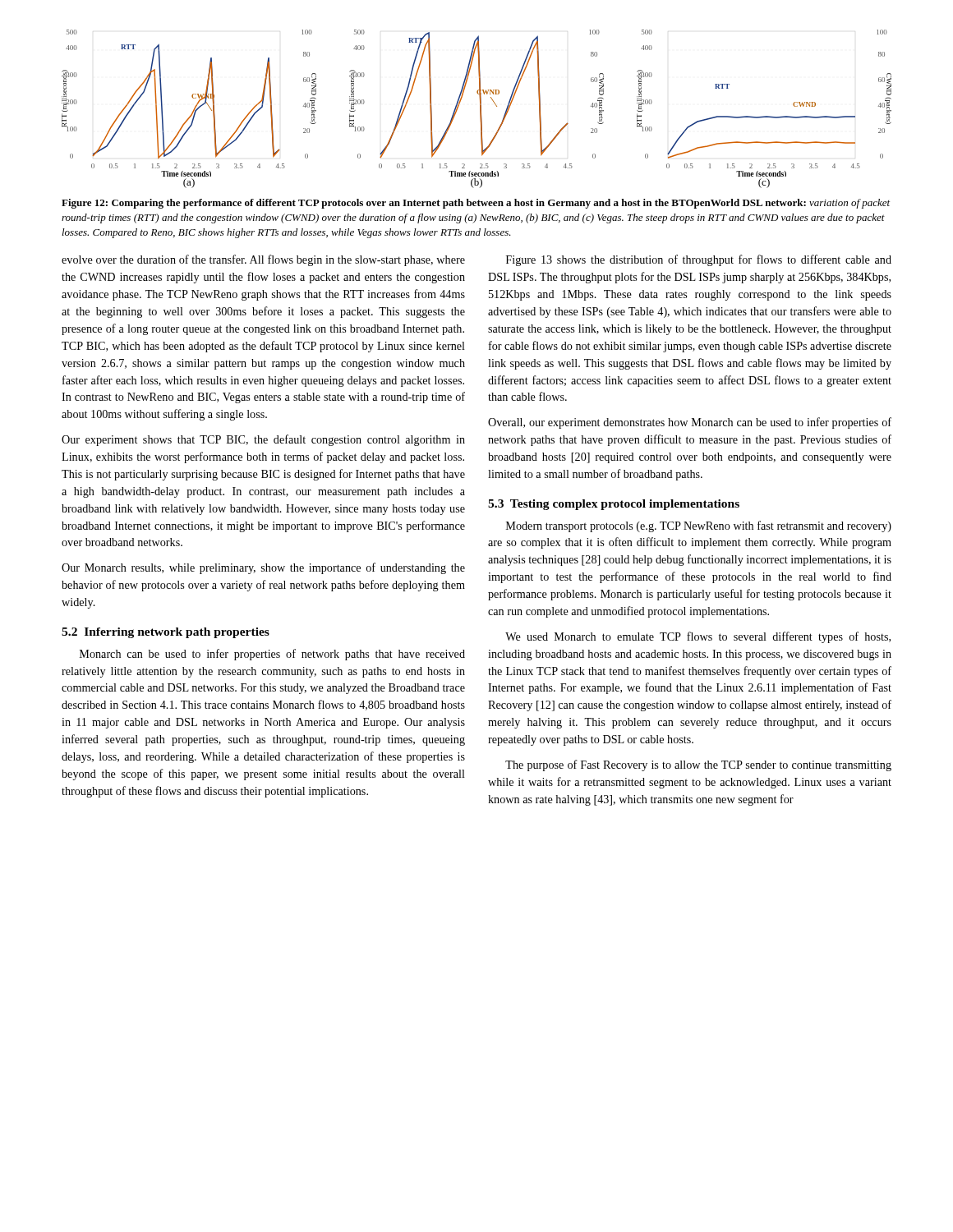Find the section header on this page that starts "5.3 Testing complex protocol"
This screenshot has width=953, height=1232.
coord(614,503)
